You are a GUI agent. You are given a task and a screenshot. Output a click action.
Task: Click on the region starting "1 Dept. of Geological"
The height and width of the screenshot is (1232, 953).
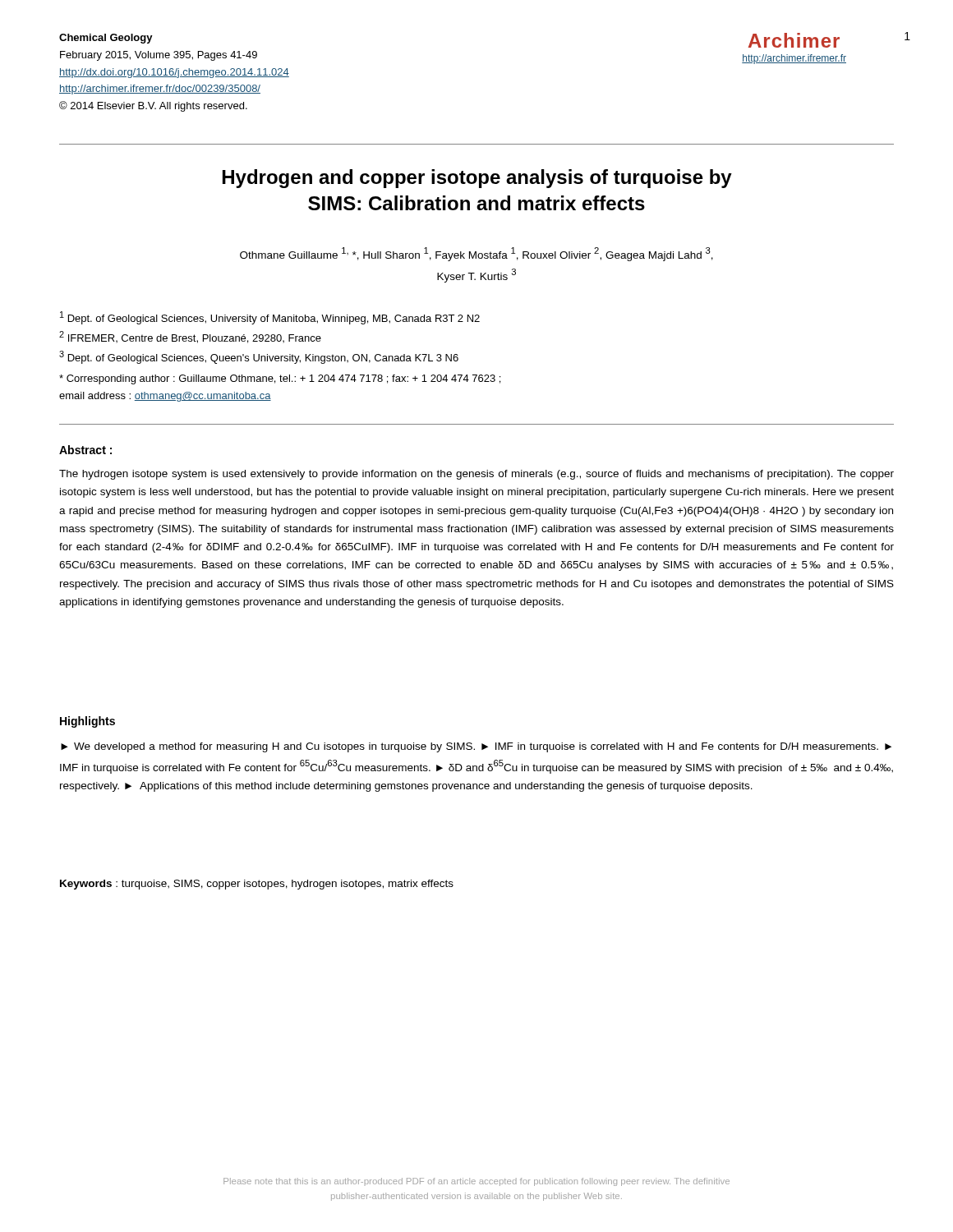coord(270,337)
